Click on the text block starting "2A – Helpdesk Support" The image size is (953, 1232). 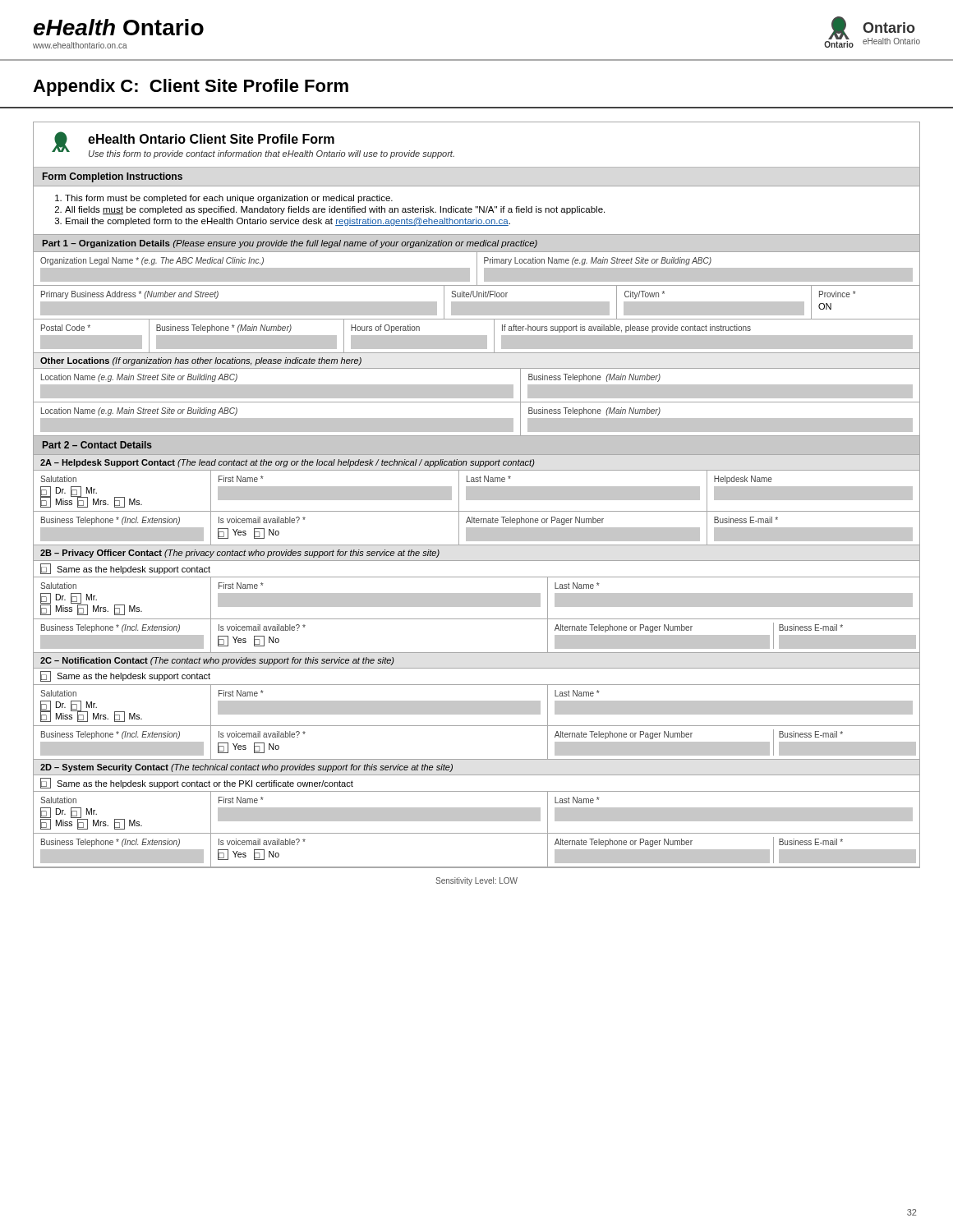(x=287, y=462)
